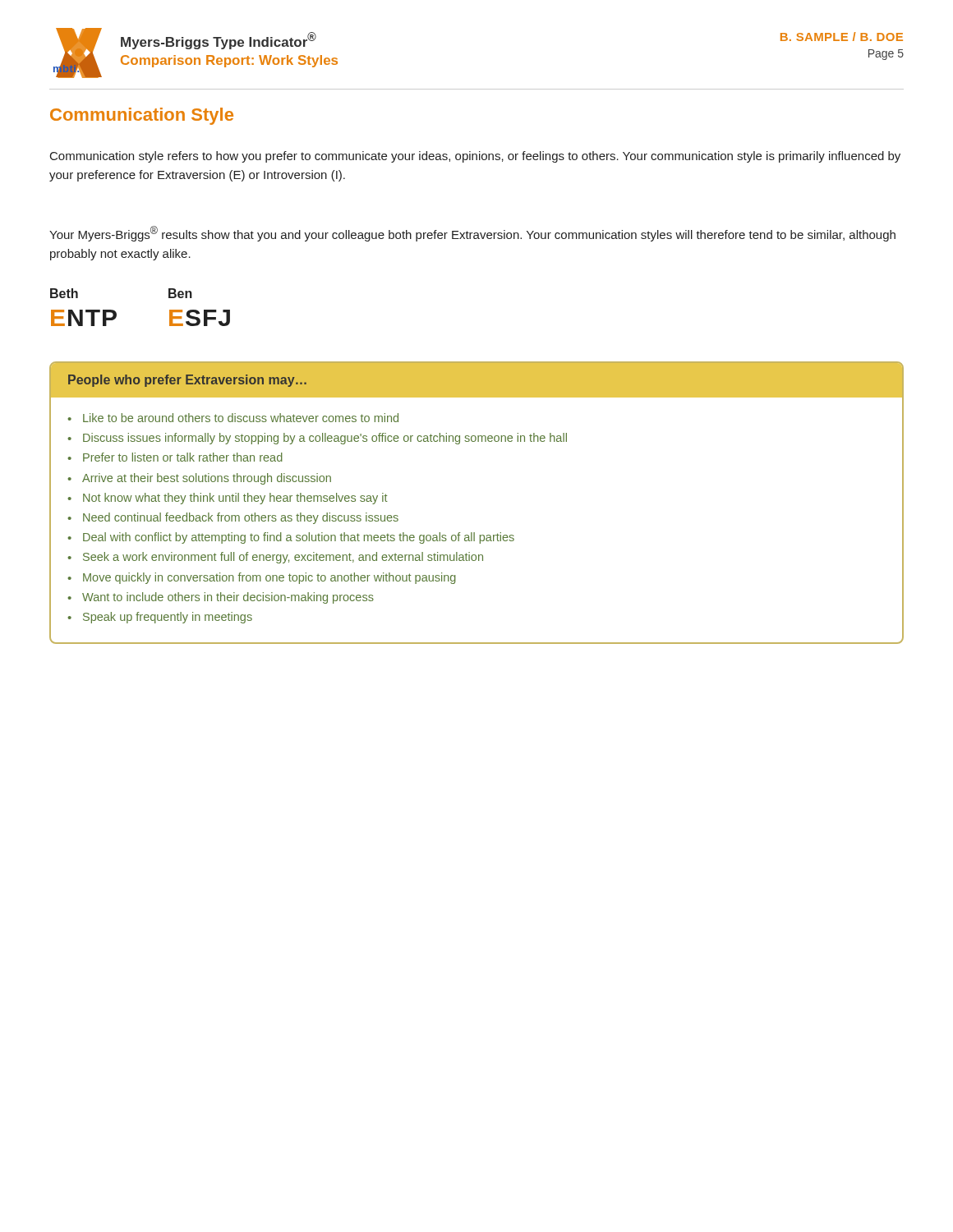Image resolution: width=953 pixels, height=1232 pixels.
Task: Find the region starting "Like to be"
Action: tap(241, 418)
